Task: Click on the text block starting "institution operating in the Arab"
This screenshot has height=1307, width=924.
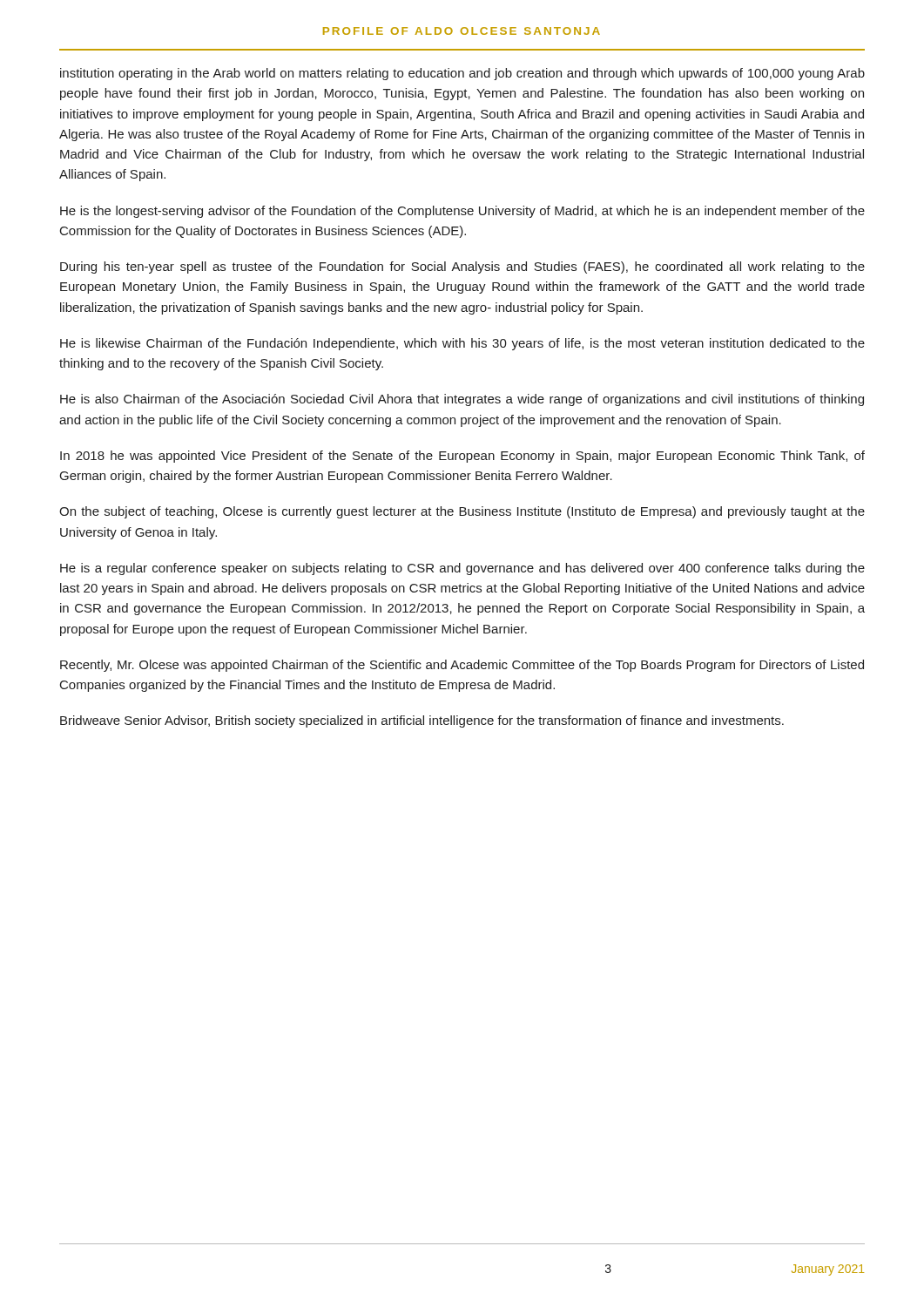Action: point(462,123)
